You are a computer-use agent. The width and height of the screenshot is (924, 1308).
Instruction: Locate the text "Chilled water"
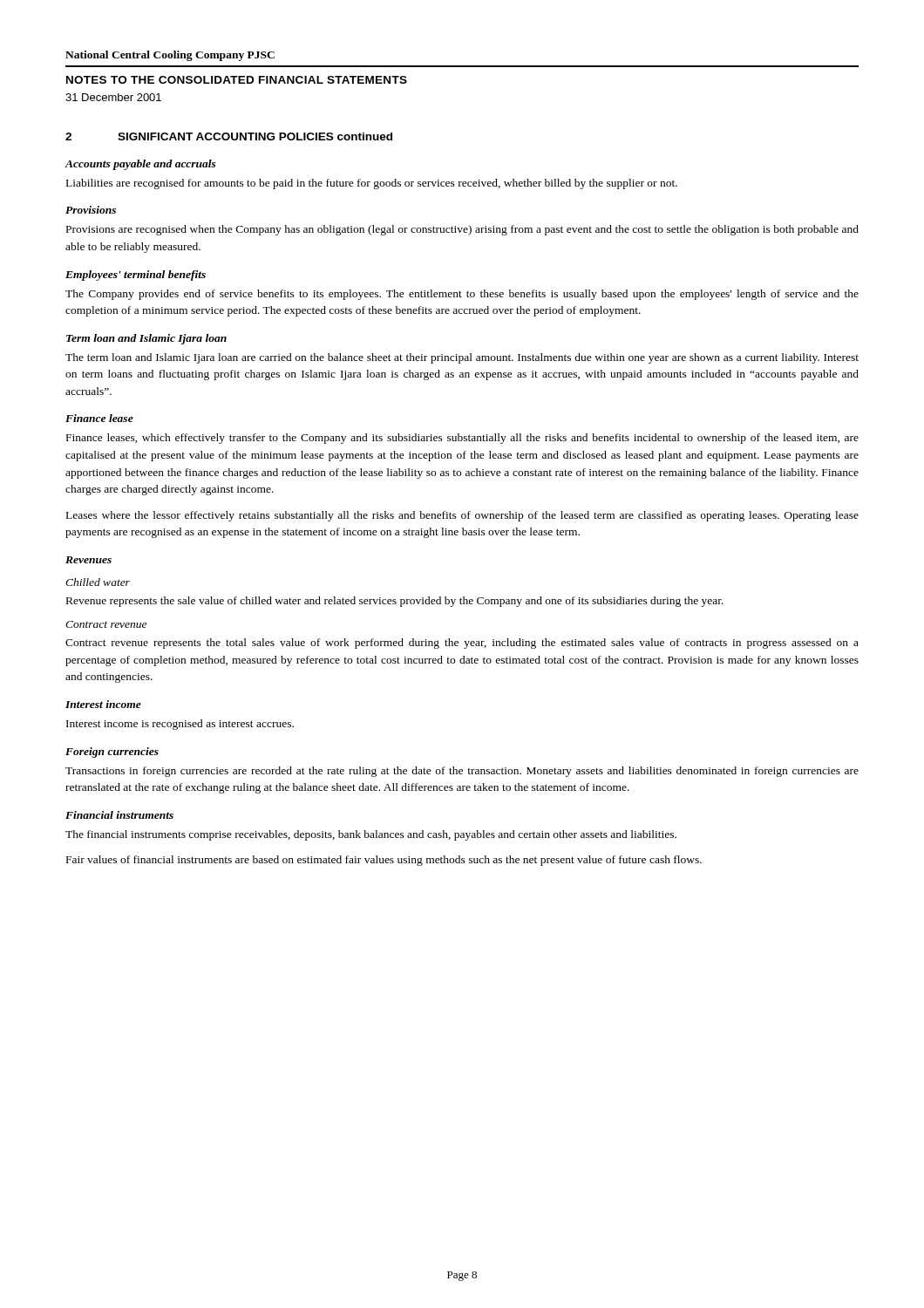[98, 582]
